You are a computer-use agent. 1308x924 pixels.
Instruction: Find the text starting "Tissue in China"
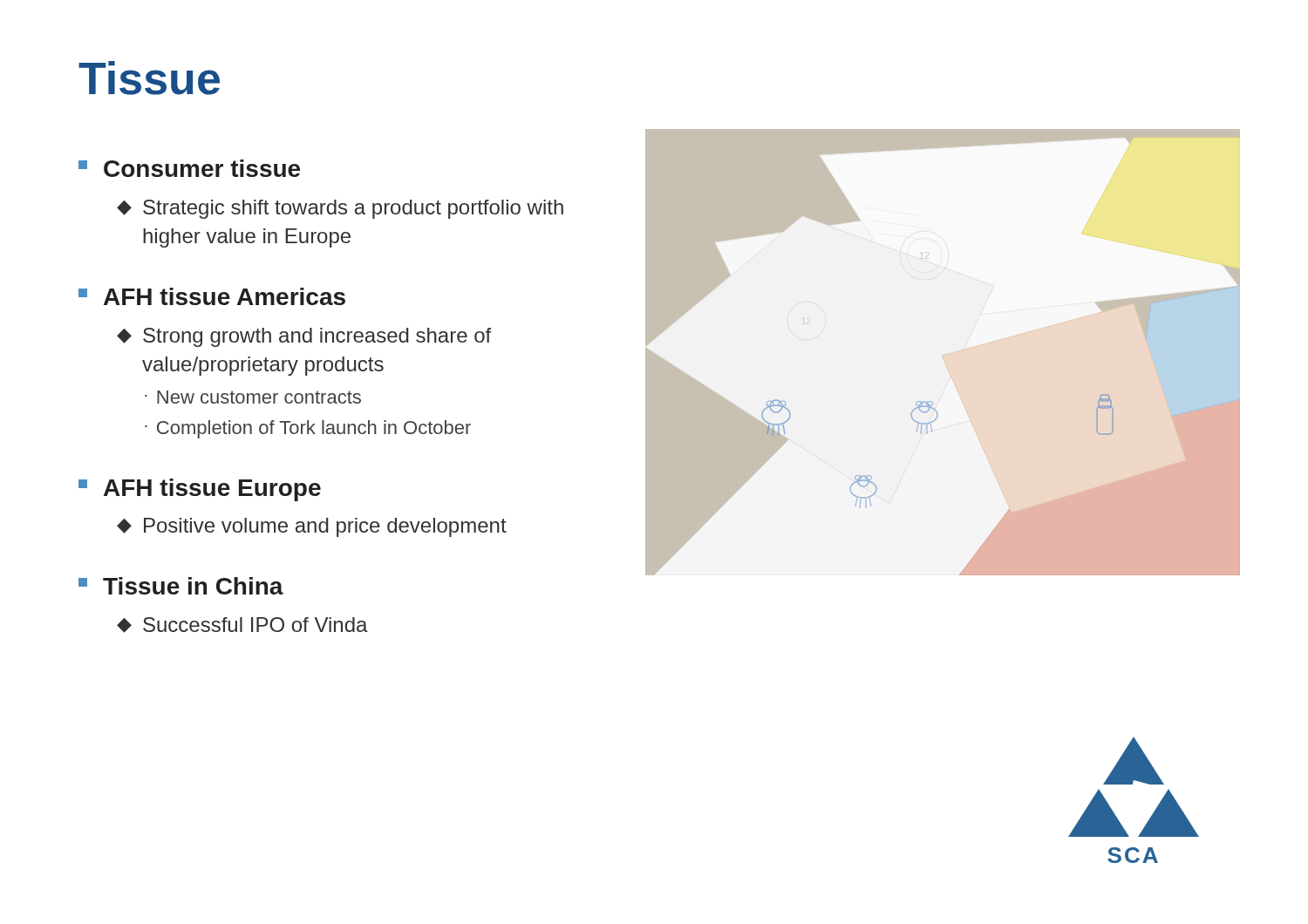click(x=181, y=587)
